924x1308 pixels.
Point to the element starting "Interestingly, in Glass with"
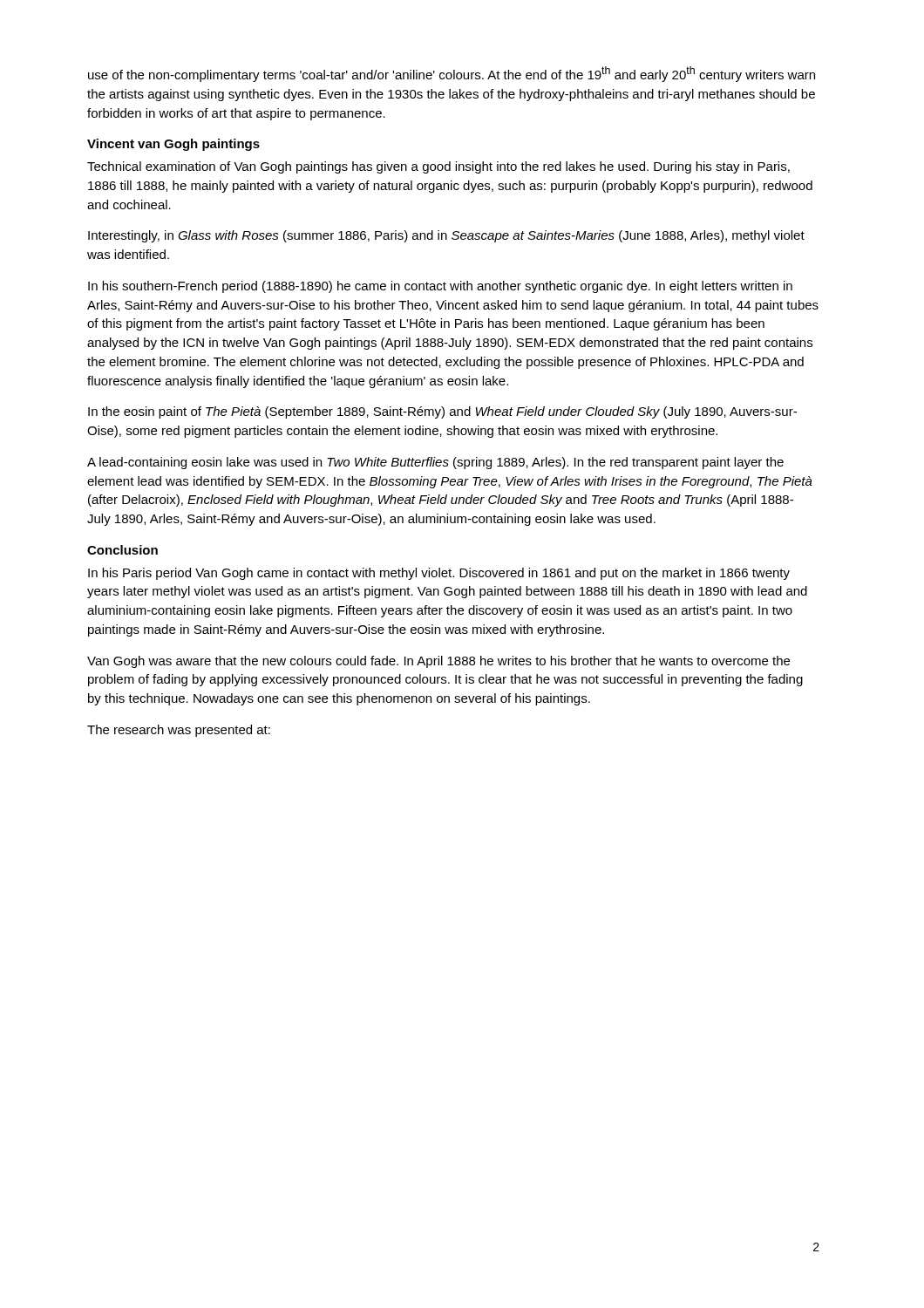(453, 245)
